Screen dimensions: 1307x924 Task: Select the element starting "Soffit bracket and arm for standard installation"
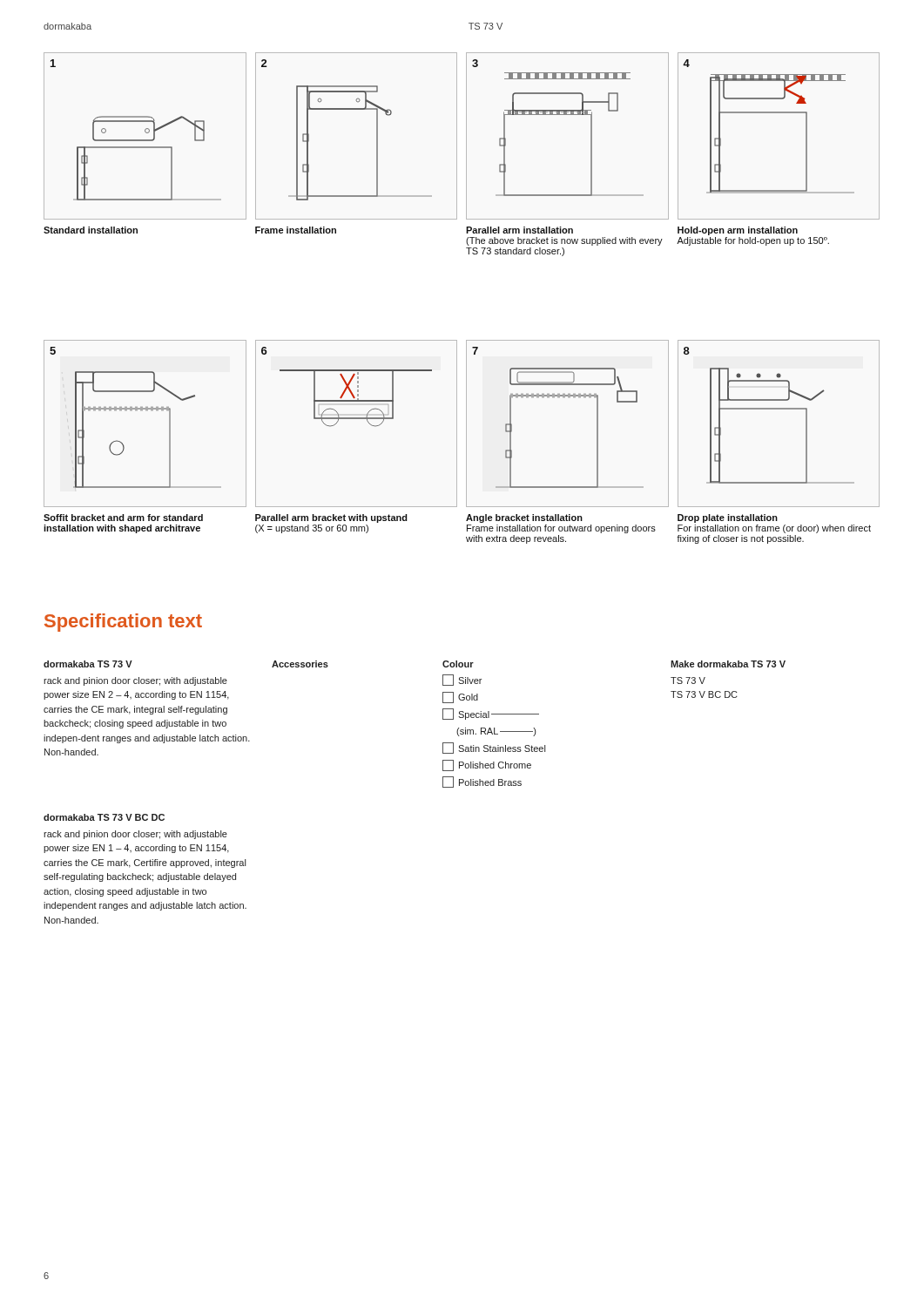click(123, 523)
